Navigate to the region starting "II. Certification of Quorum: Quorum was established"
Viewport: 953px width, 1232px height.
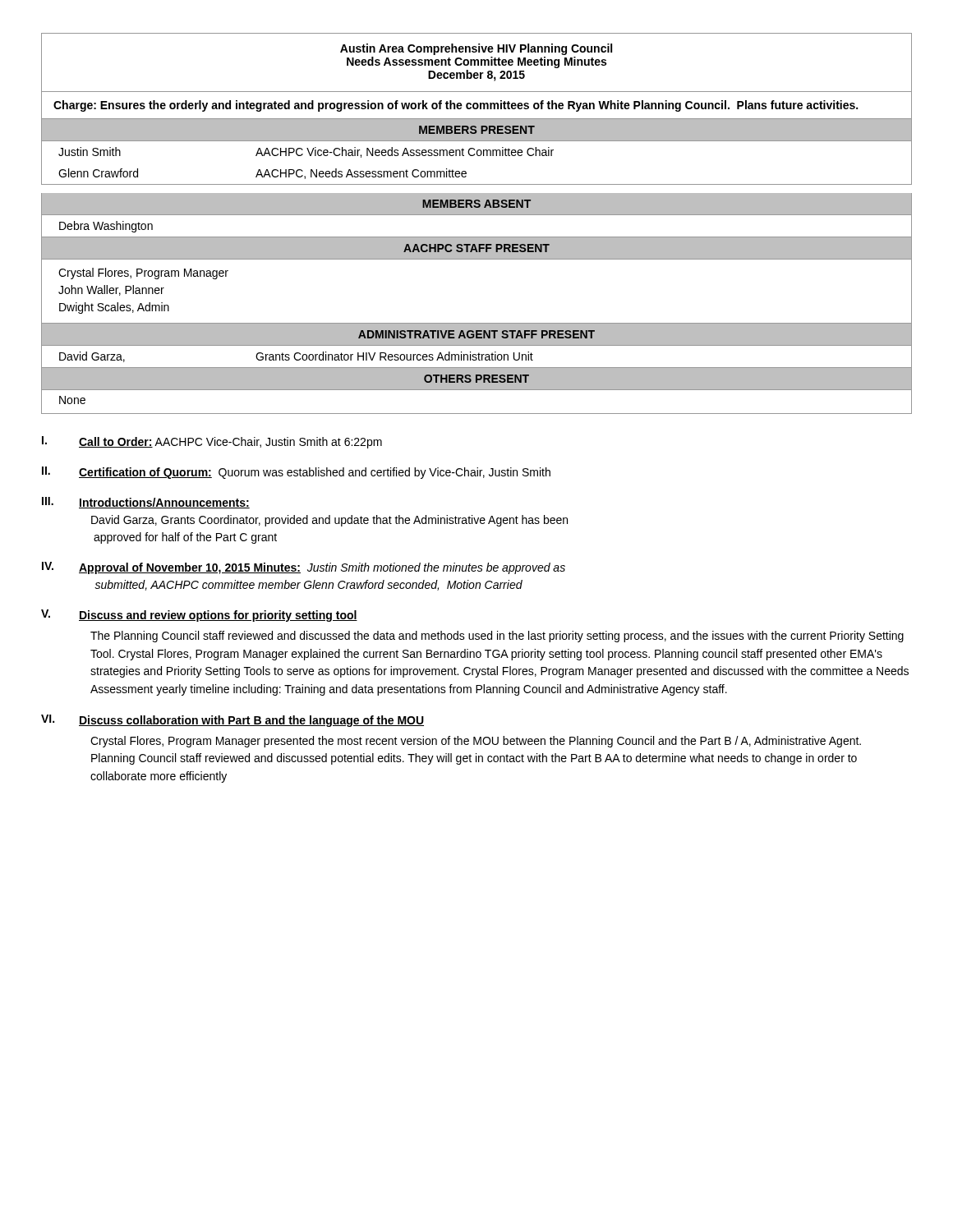[476, 473]
